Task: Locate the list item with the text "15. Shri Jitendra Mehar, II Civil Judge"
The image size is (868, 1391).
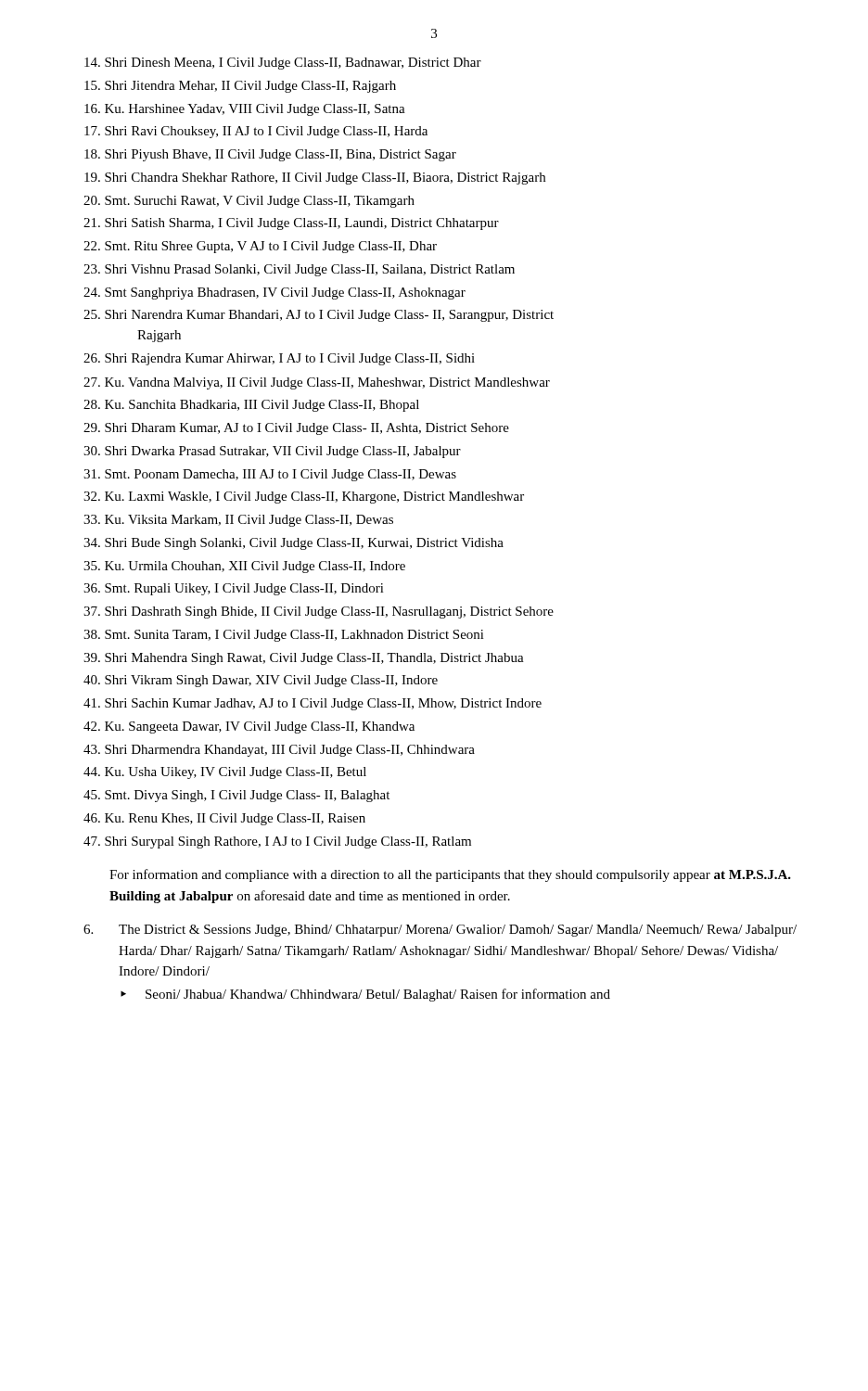Action: click(240, 85)
